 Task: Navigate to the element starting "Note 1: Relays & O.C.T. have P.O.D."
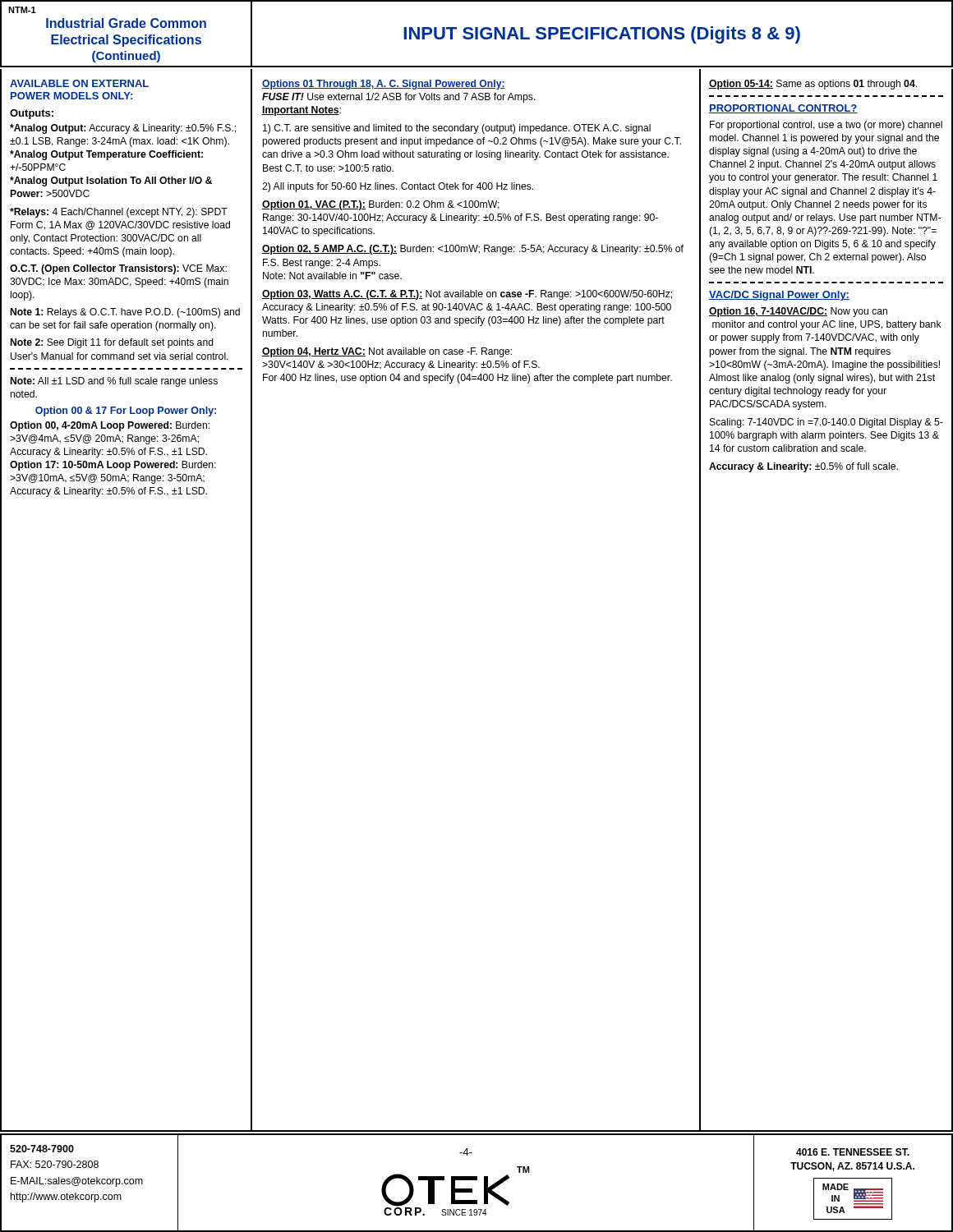126,319
